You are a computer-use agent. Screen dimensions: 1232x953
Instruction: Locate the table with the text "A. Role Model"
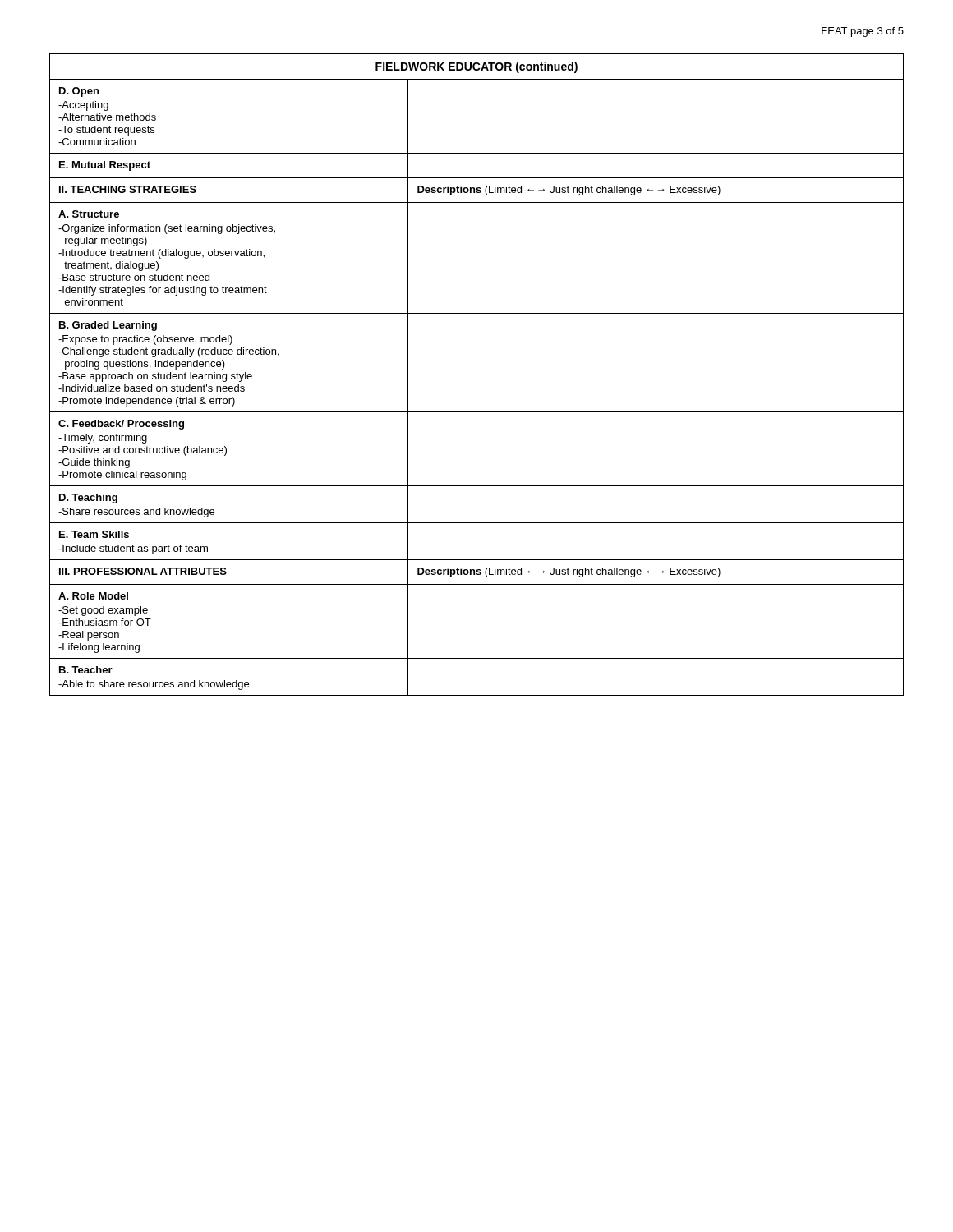point(476,375)
